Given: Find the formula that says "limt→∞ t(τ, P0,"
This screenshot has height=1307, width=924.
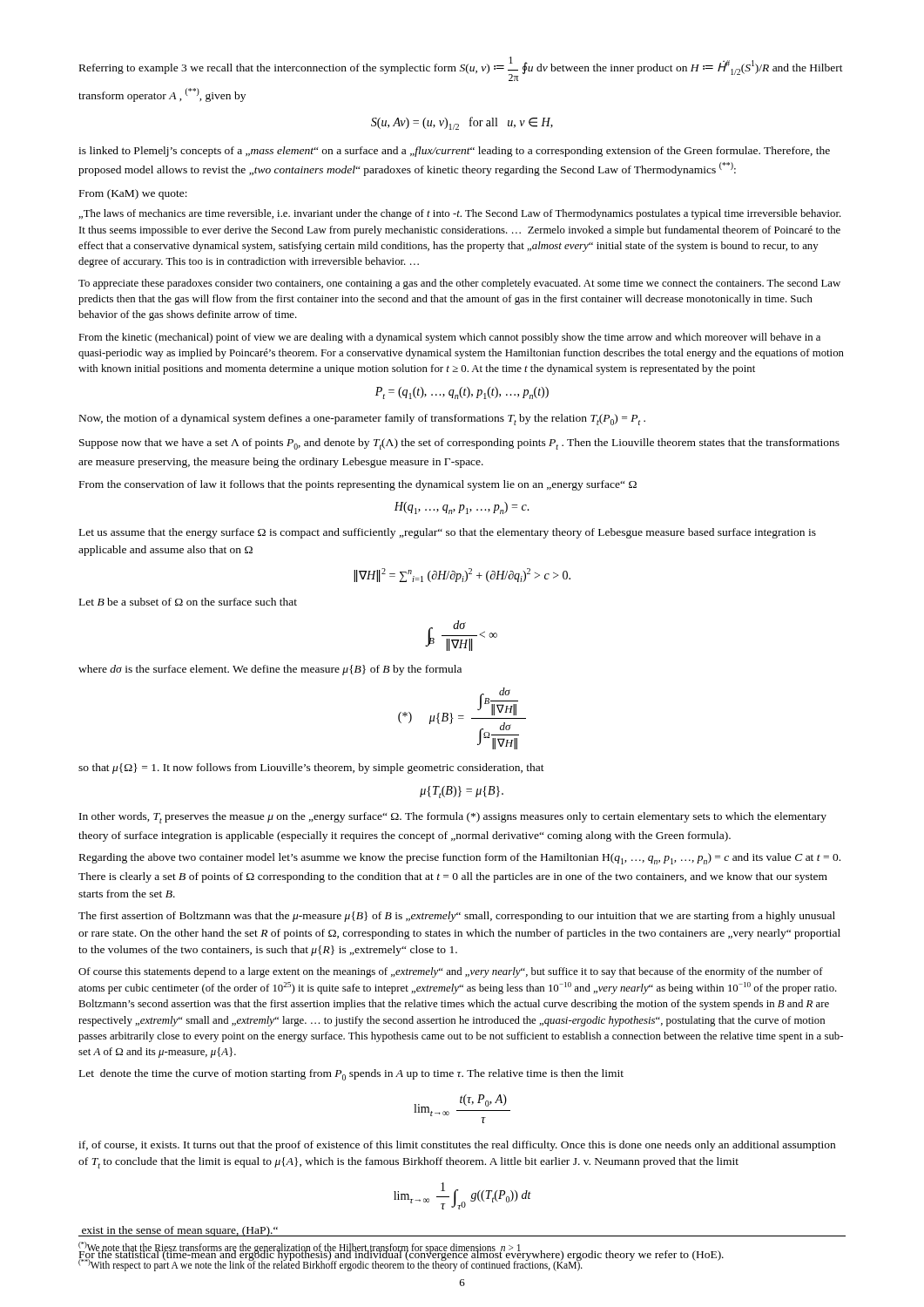Looking at the screenshot, I should pyautogui.click(x=462, y=1110).
